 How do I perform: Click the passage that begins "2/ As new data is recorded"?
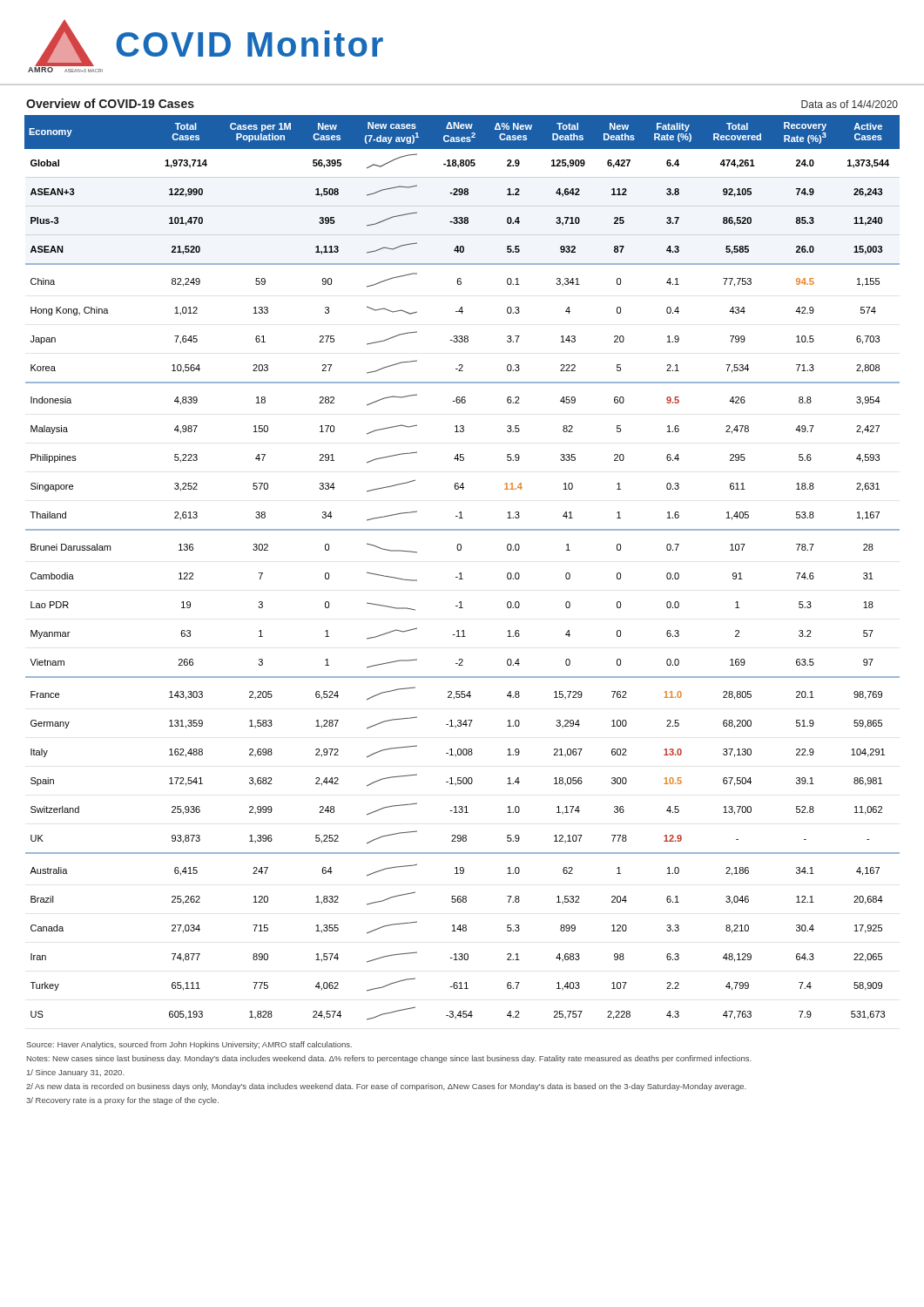386,1086
